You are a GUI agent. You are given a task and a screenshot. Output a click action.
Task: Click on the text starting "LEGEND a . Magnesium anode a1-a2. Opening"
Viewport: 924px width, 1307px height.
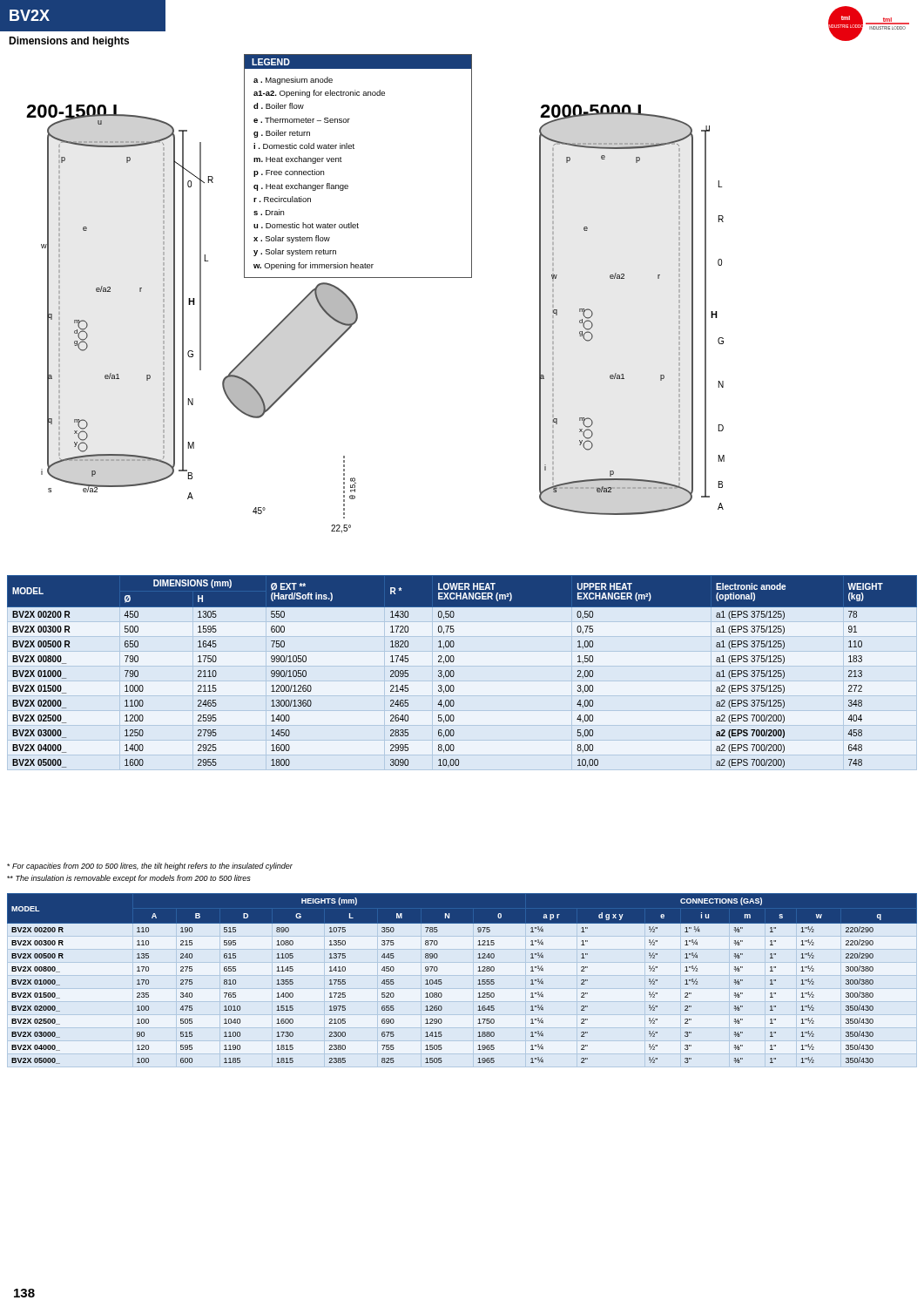point(358,163)
